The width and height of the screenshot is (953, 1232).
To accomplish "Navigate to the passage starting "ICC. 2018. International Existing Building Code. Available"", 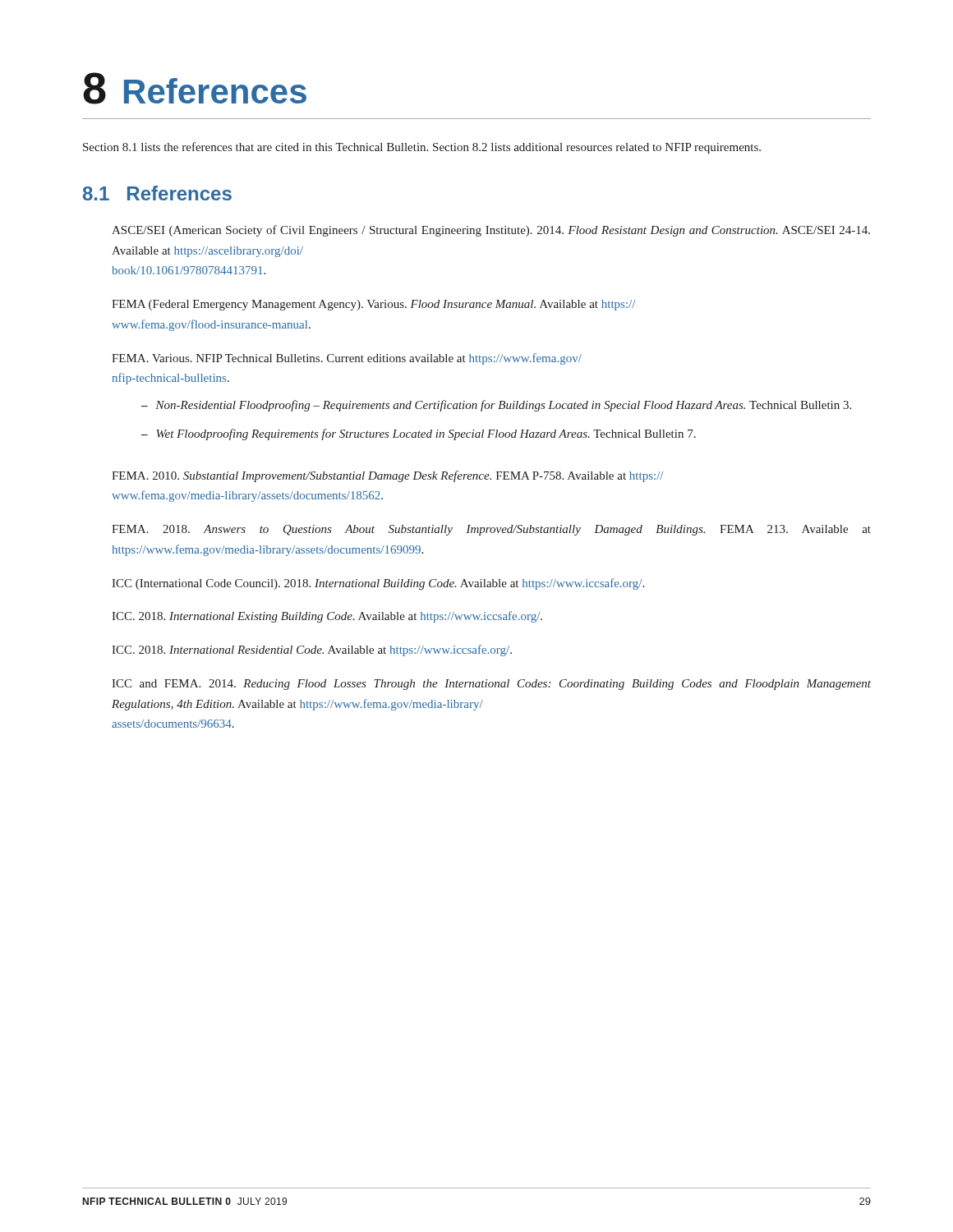I will pyautogui.click(x=476, y=617).
